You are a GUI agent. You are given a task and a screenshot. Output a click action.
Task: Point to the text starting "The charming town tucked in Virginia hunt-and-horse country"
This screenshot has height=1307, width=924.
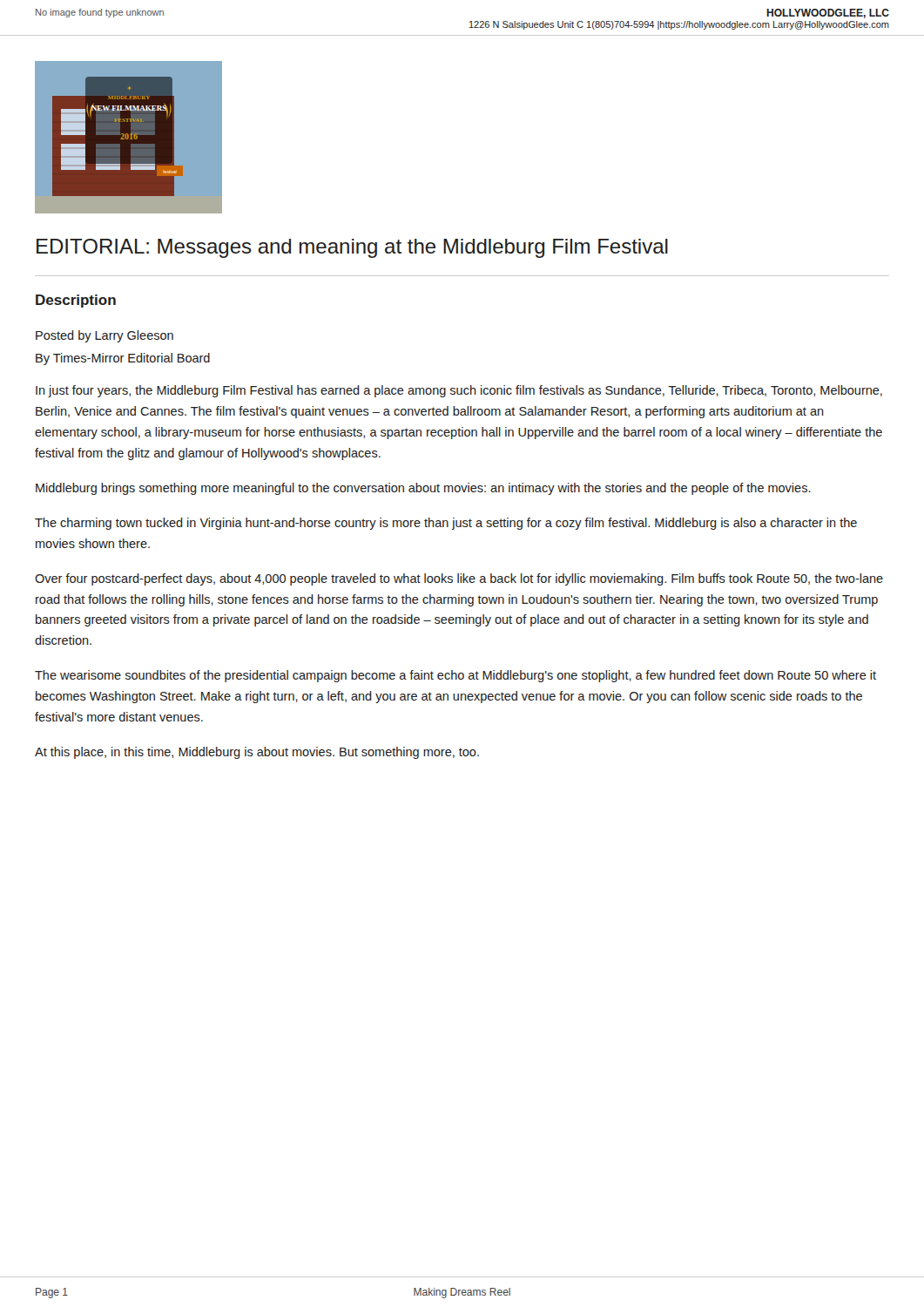pos(446,533)
